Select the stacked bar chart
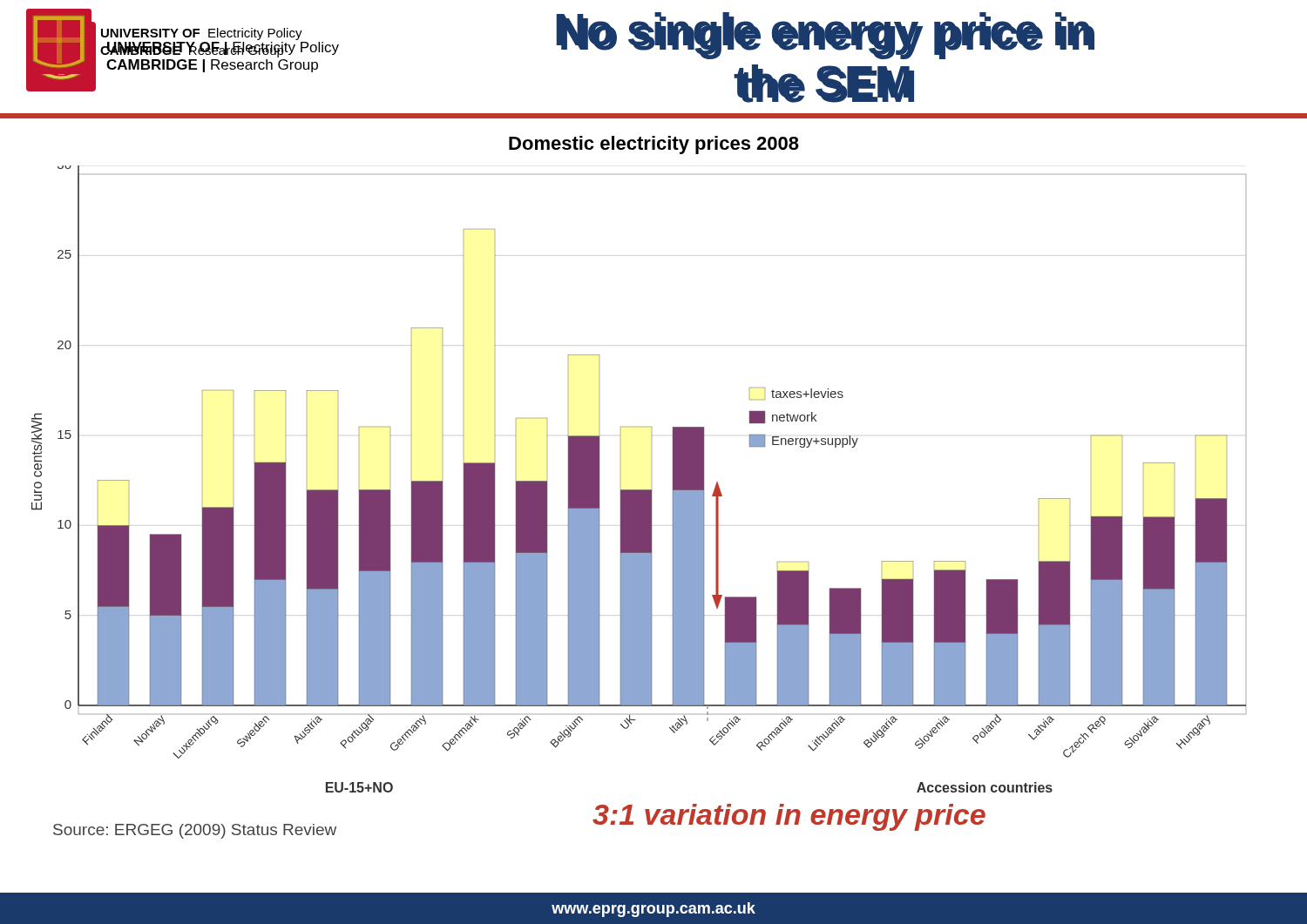This screenshot has height=924, width=1307. click(654, 486)
